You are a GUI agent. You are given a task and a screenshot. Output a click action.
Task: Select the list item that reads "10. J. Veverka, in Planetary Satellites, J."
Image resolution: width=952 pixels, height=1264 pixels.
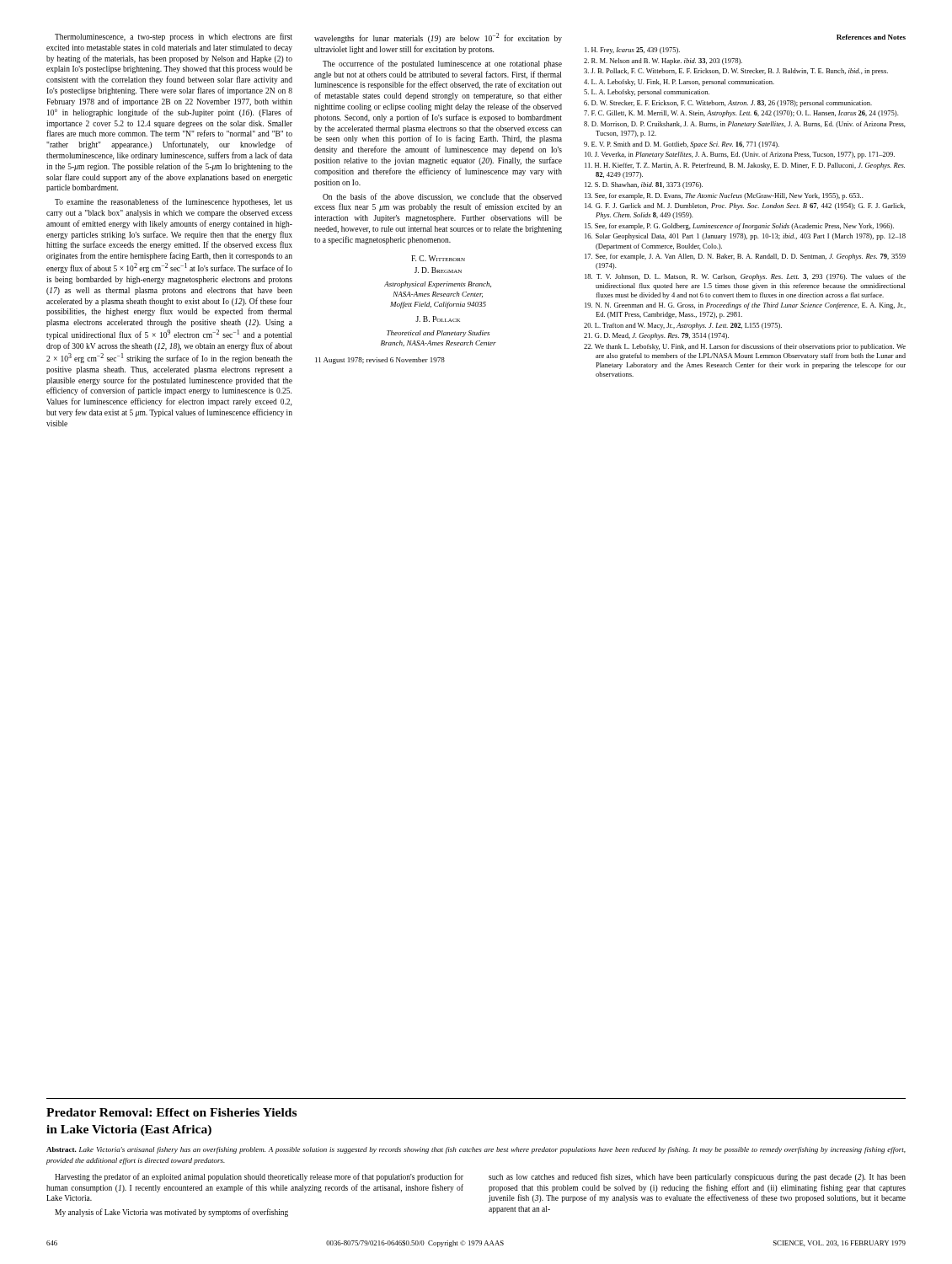(739, 154)
